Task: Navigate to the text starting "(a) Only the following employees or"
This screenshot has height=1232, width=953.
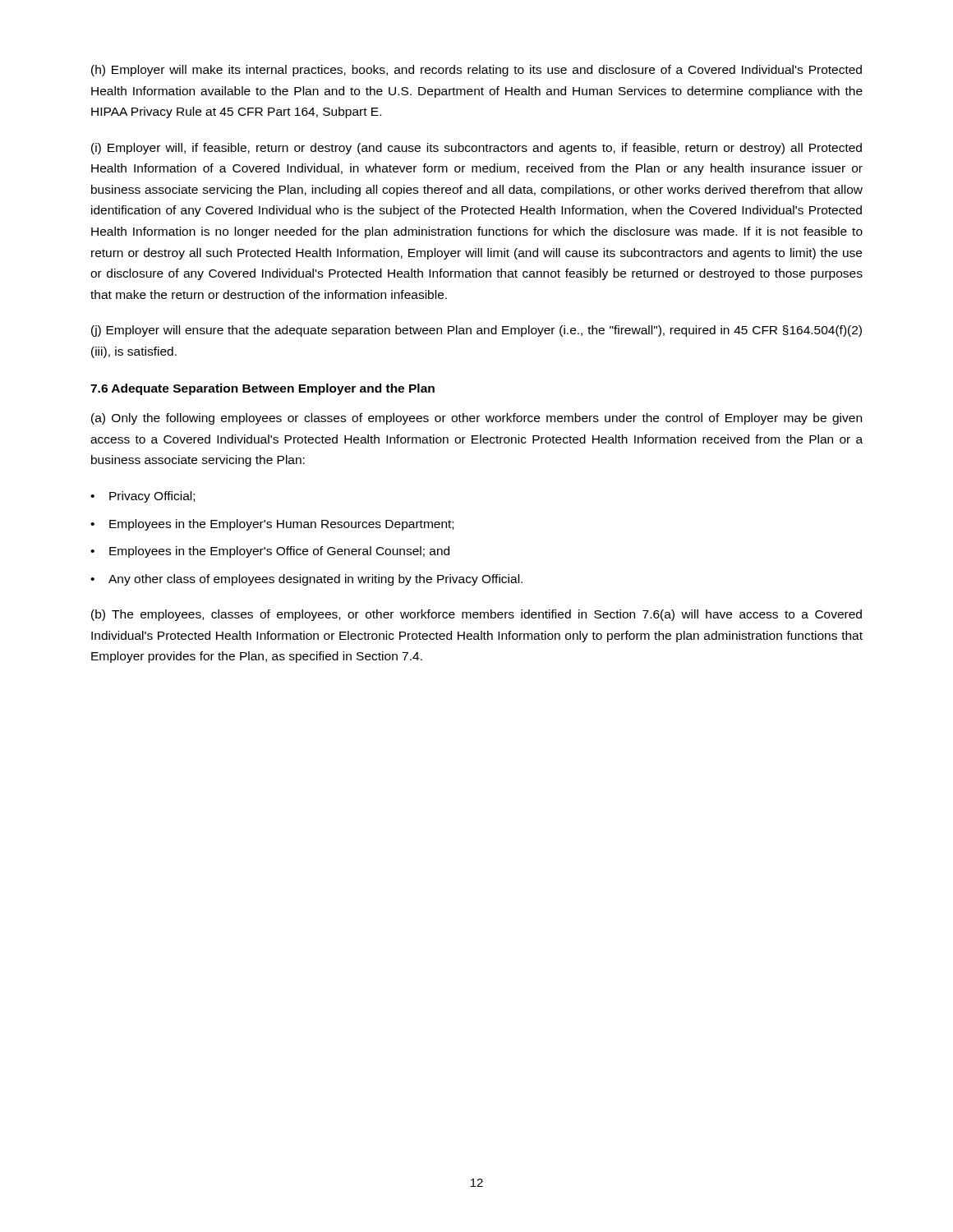Action: tap(476, 439)
